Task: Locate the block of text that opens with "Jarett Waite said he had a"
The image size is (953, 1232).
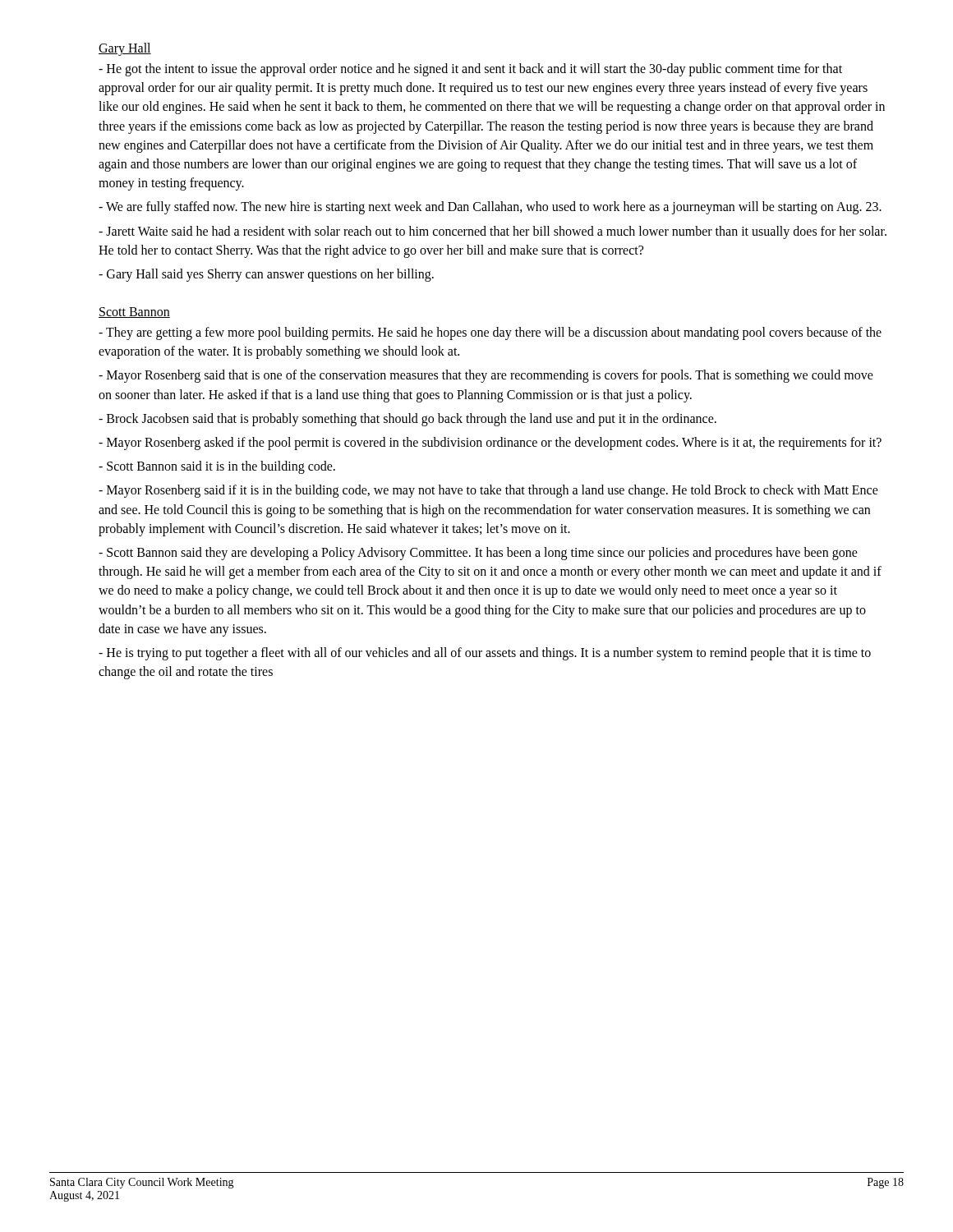Action: [x=493, y=240]
